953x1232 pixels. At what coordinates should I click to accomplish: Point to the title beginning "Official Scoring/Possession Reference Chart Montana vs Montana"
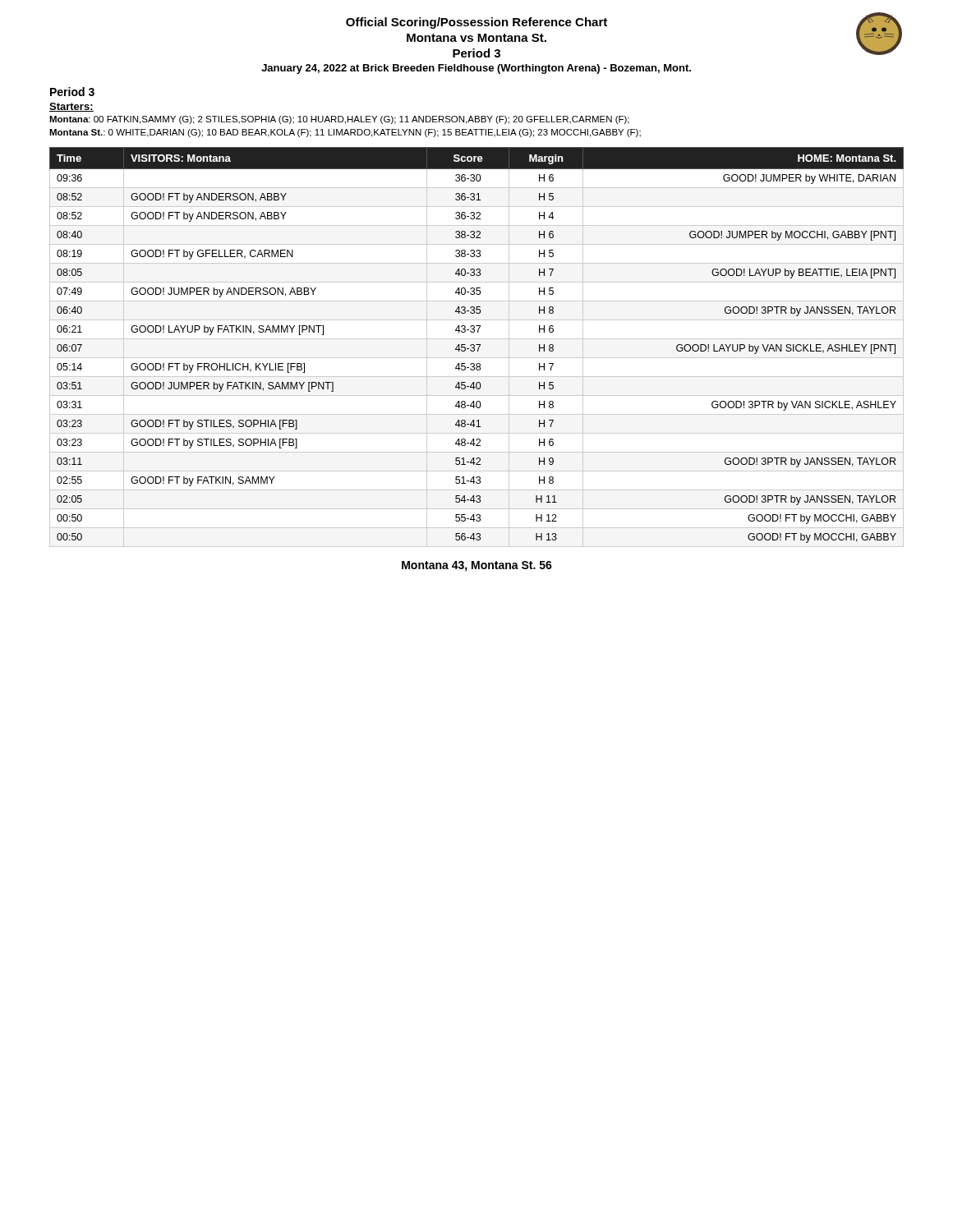(x=476, y=43)
